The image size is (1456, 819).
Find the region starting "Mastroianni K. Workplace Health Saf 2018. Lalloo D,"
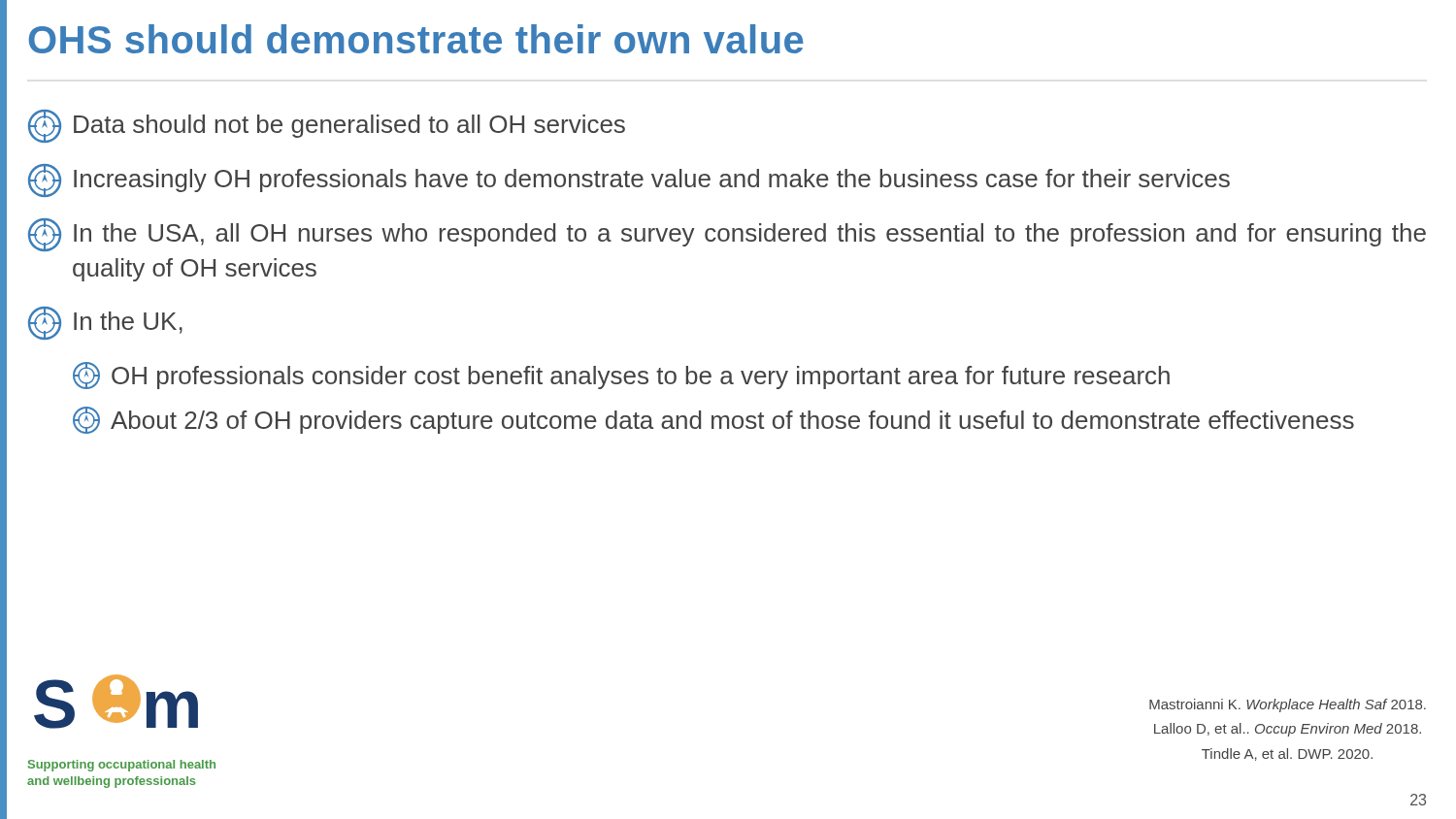coord(1288,728)
